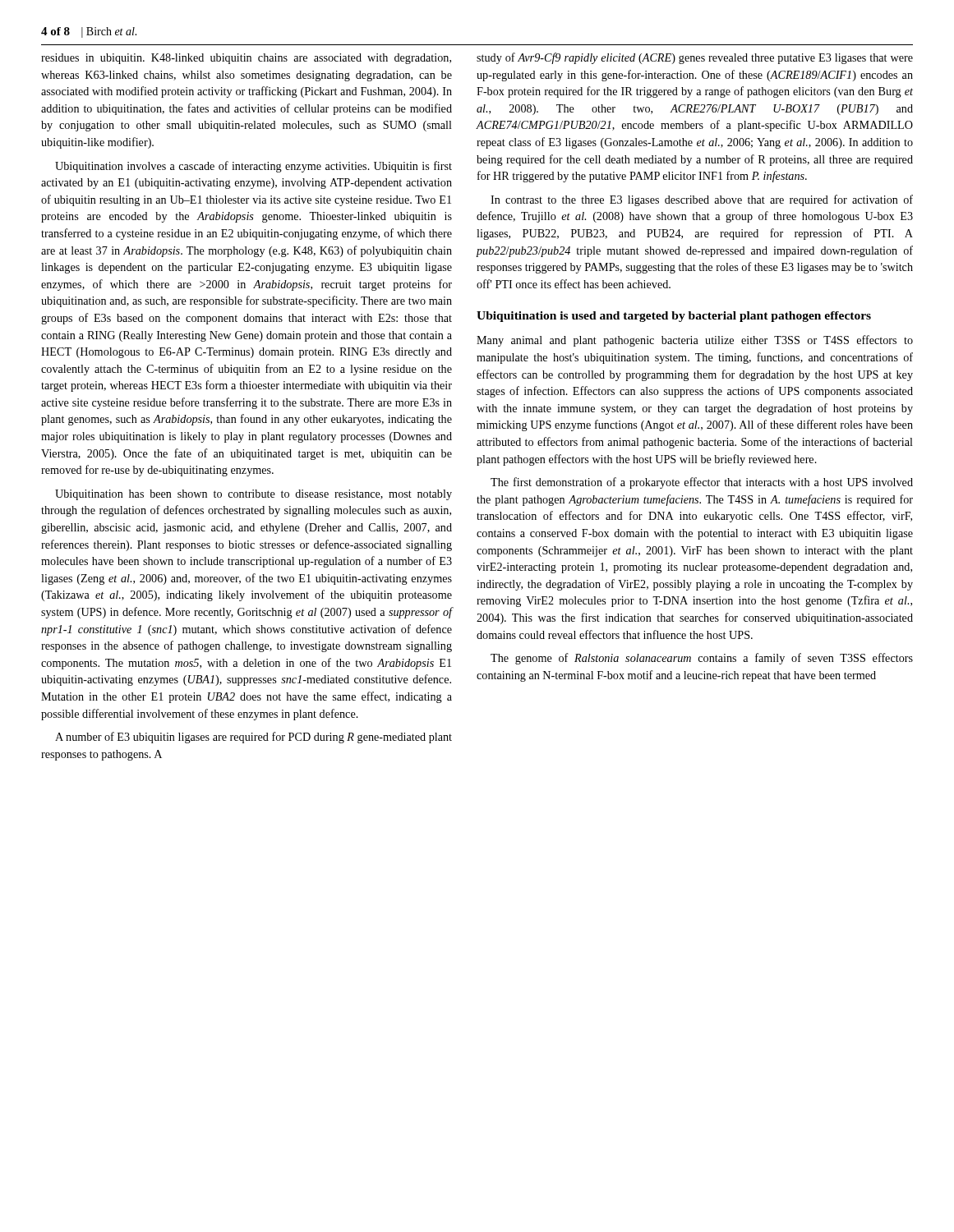
Task: Where is the section header that starts "Ubiquitination is used and targeted by"?
Action: pyautogui.click(x=674, y=315)
